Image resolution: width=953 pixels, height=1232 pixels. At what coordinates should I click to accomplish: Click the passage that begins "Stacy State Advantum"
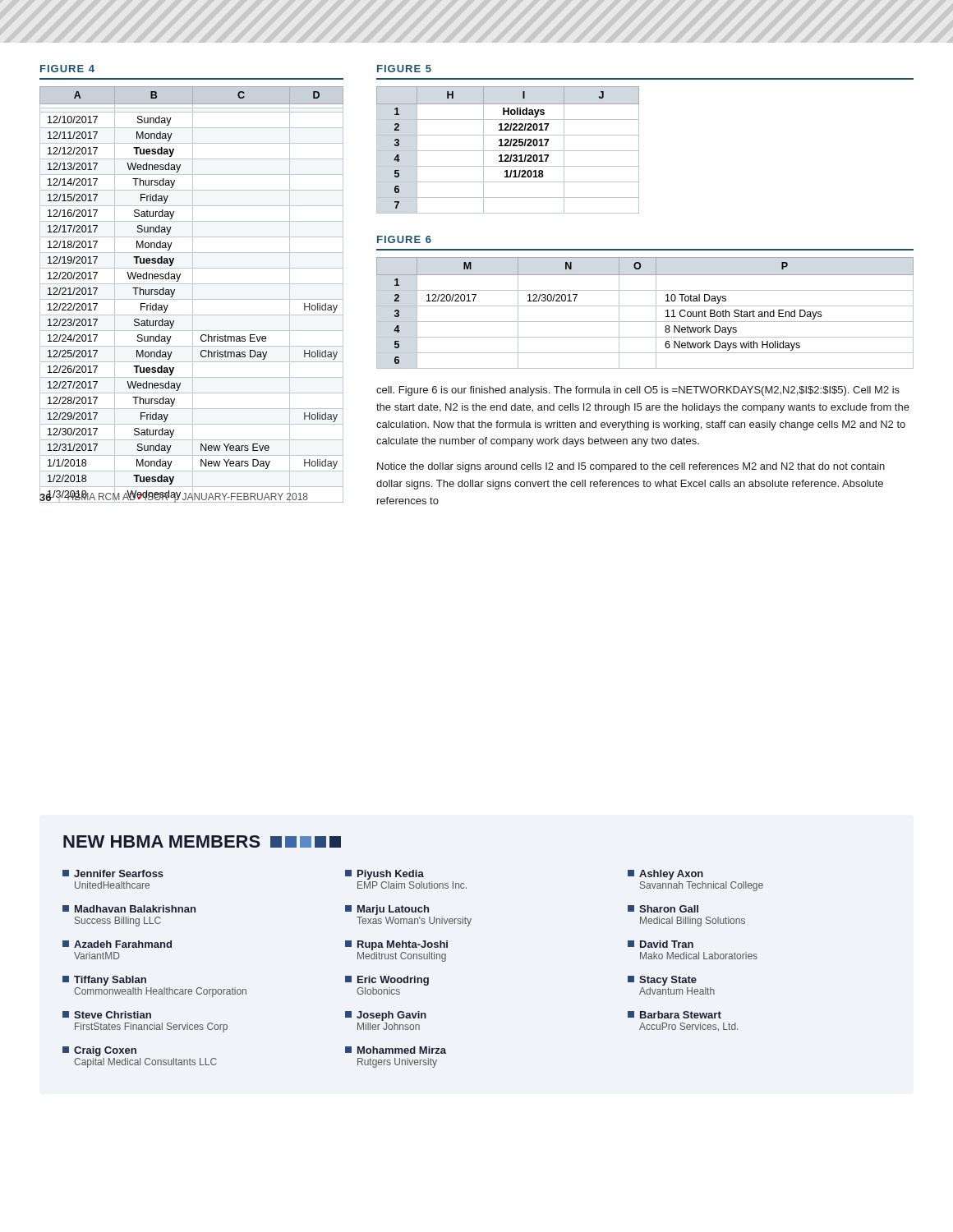[x=662, y=981]
